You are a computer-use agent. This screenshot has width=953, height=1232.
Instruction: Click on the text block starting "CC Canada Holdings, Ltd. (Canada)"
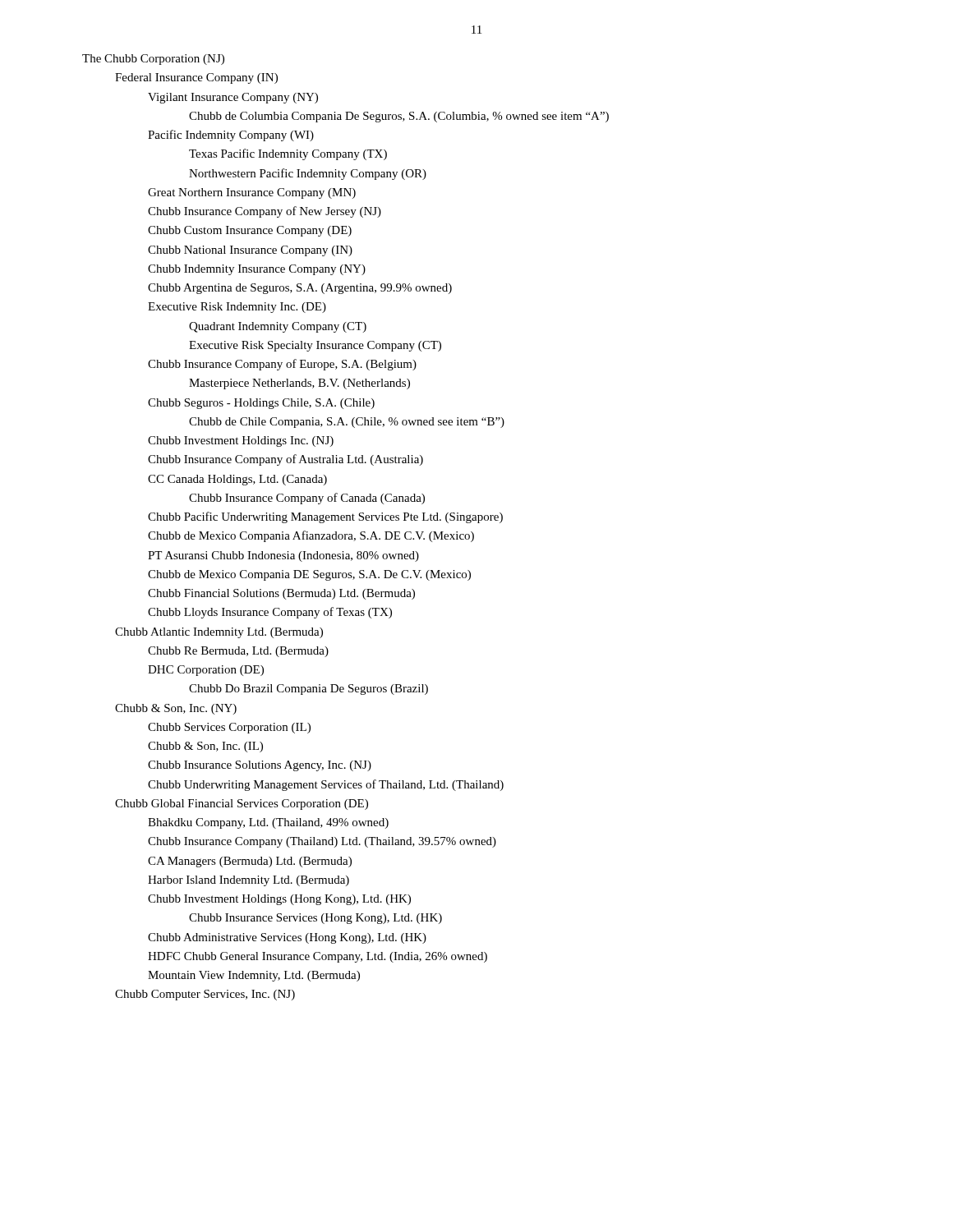(x=238, y=478)
